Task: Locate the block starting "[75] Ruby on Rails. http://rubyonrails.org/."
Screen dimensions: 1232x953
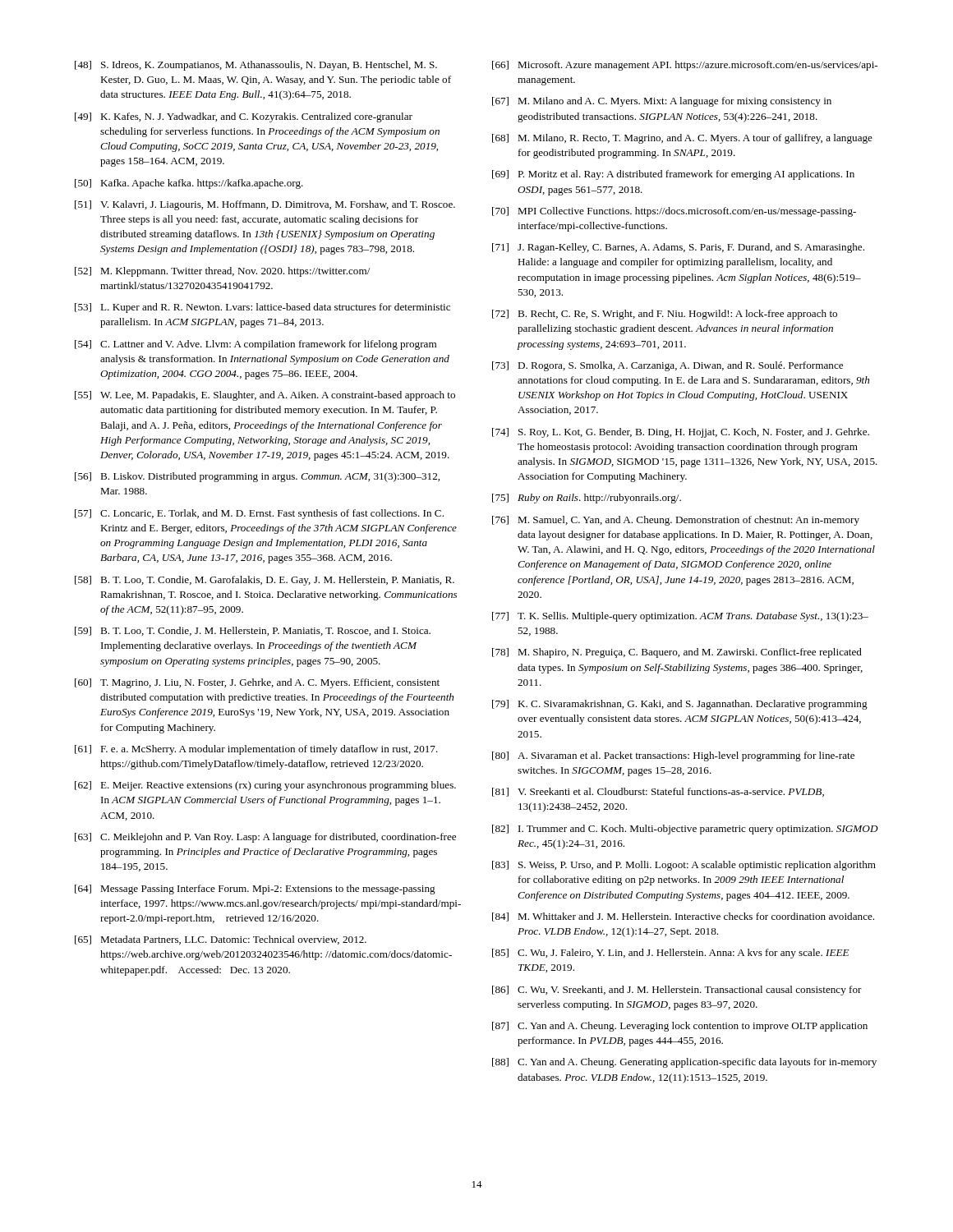Action: [685, 498]
